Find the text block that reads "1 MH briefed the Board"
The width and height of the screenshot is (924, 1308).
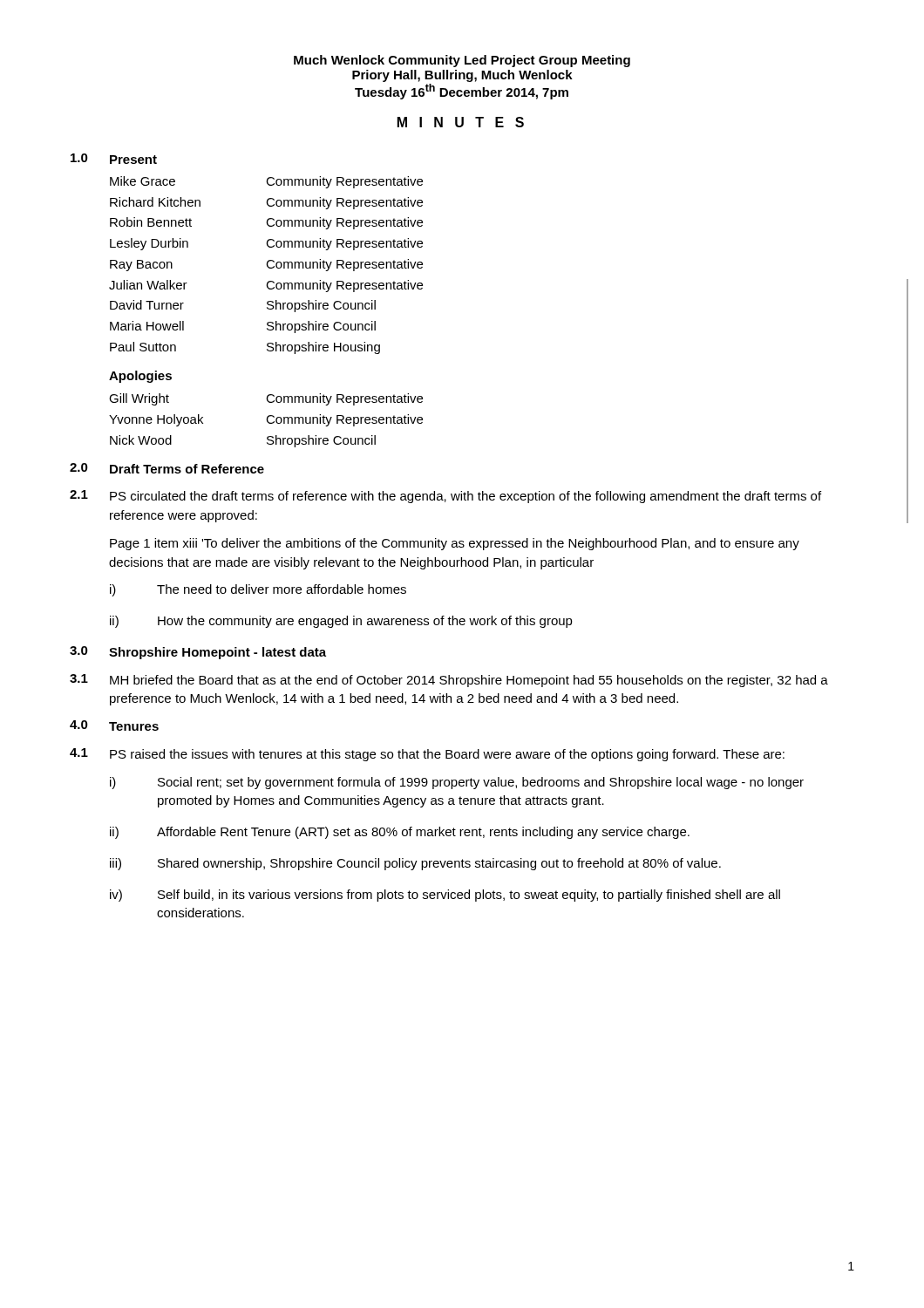click(462, 689)
